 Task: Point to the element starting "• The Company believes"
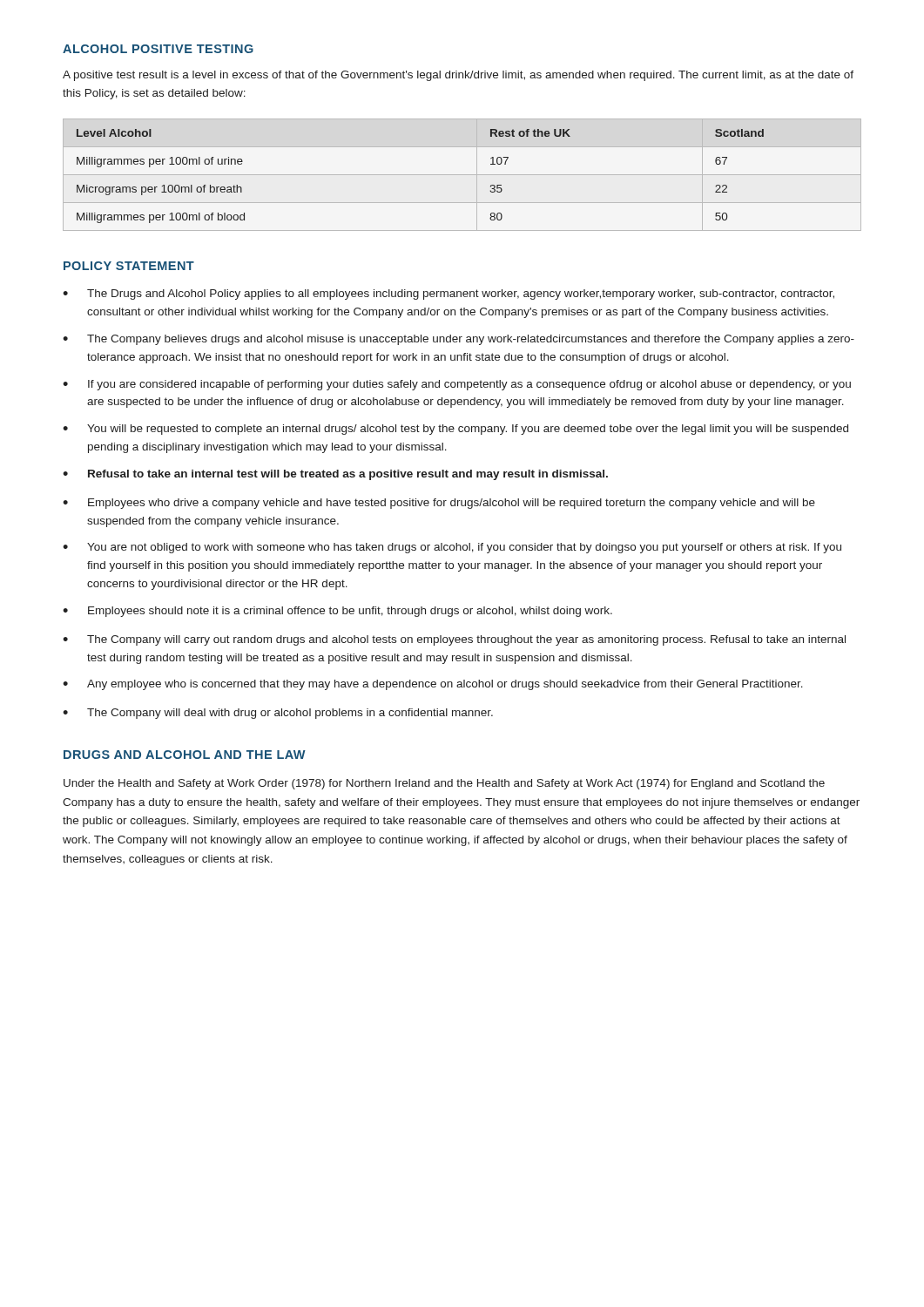462,348
